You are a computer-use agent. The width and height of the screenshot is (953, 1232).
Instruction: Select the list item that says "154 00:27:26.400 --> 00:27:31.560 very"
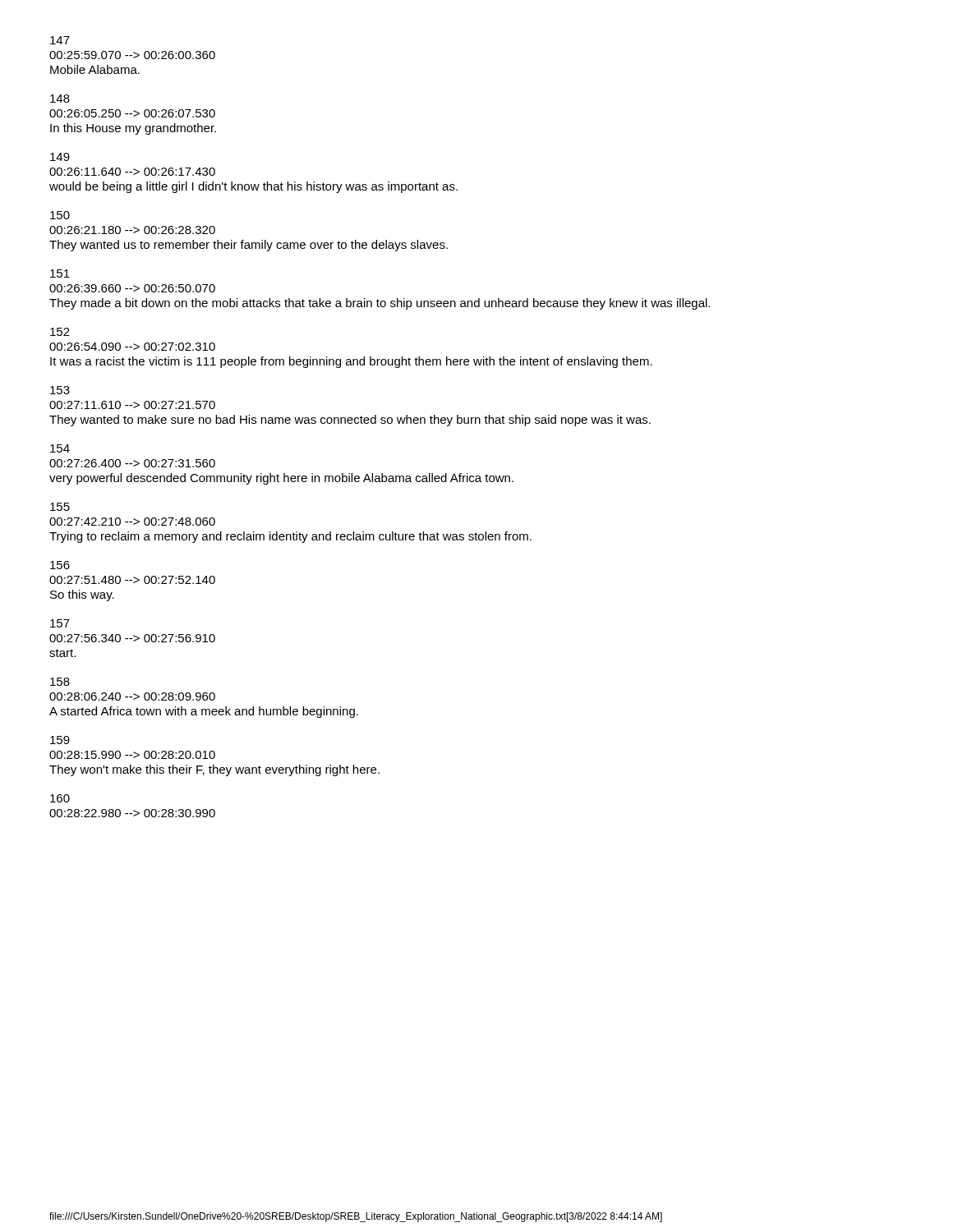coord(60,448)
